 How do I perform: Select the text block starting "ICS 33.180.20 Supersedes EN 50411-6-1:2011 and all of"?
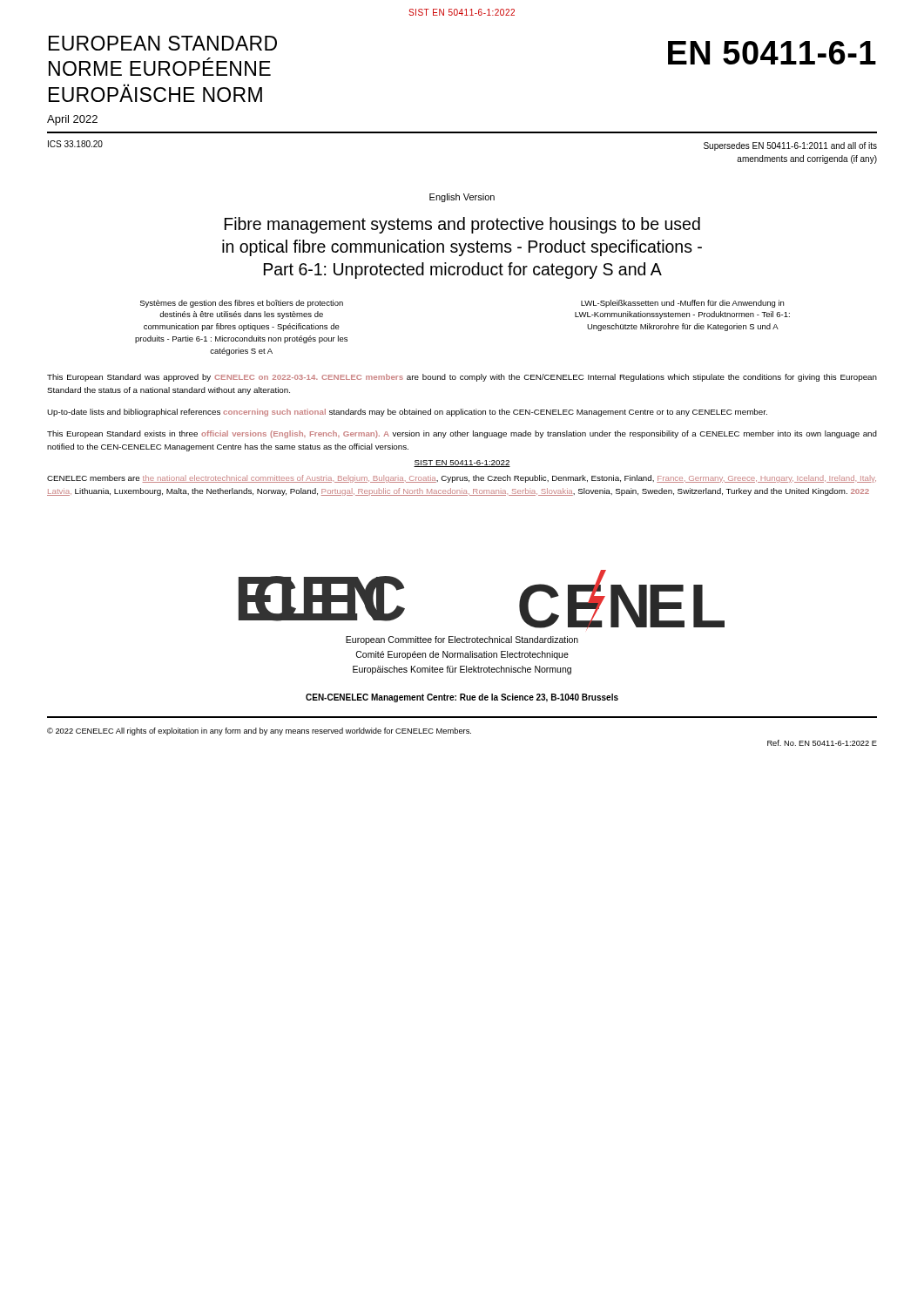click(81, 145)
